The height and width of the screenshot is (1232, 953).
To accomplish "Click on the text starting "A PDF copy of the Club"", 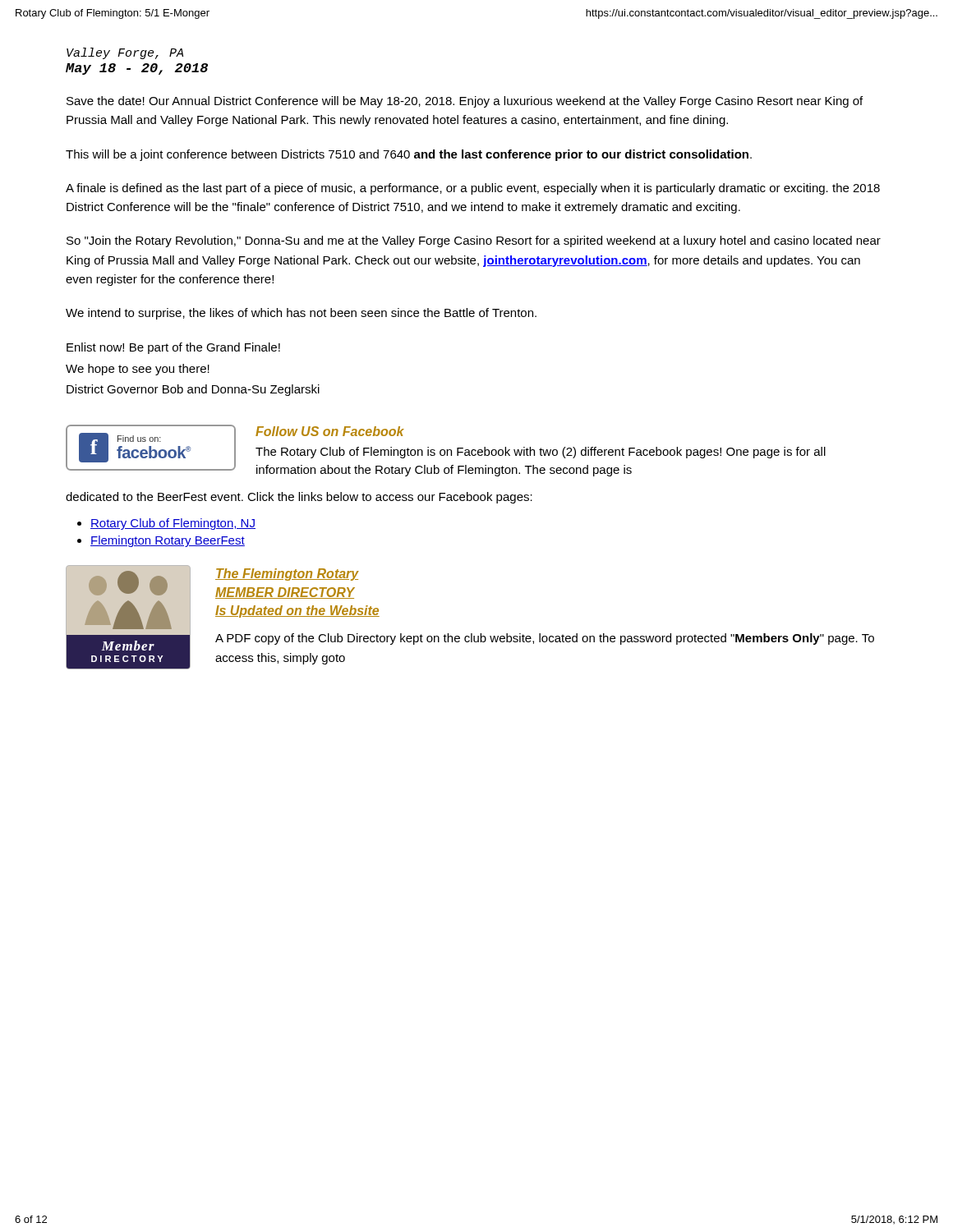I will [545, 648].
